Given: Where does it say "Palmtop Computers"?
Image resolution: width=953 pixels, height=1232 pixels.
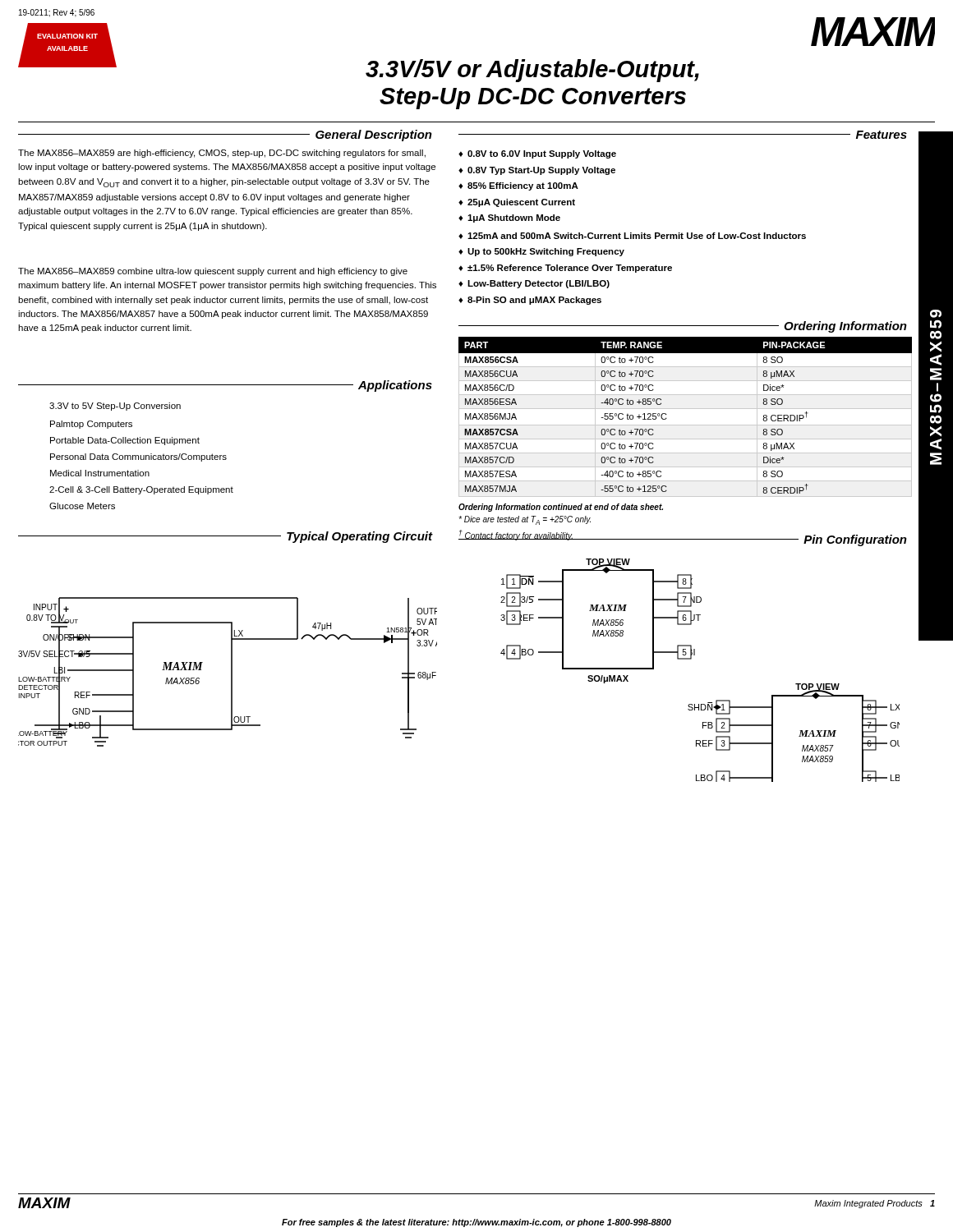Looking at the screenshot, I should coord(91,424).
